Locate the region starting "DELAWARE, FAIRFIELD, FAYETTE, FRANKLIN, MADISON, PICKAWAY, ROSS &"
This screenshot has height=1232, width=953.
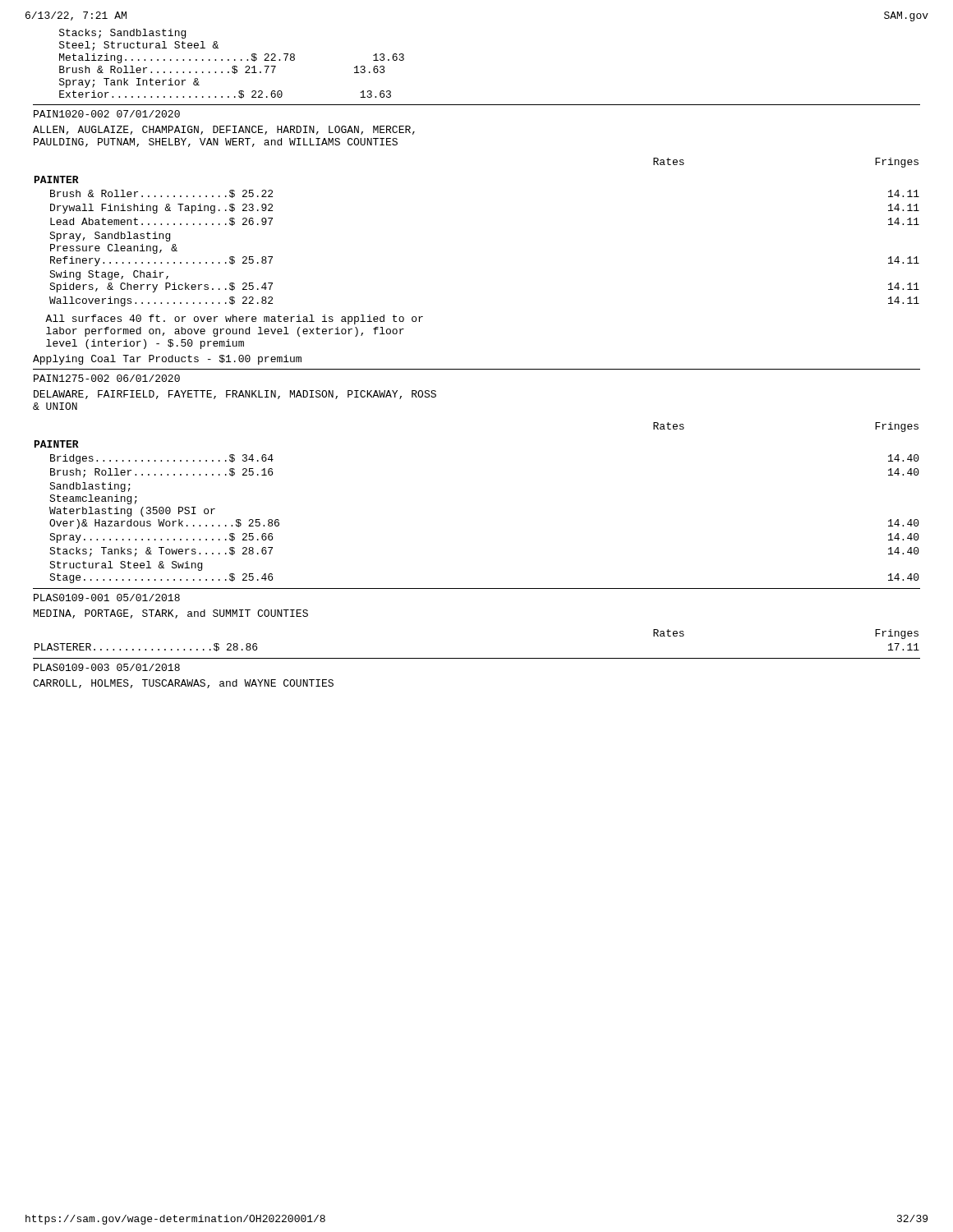(235, 401)
